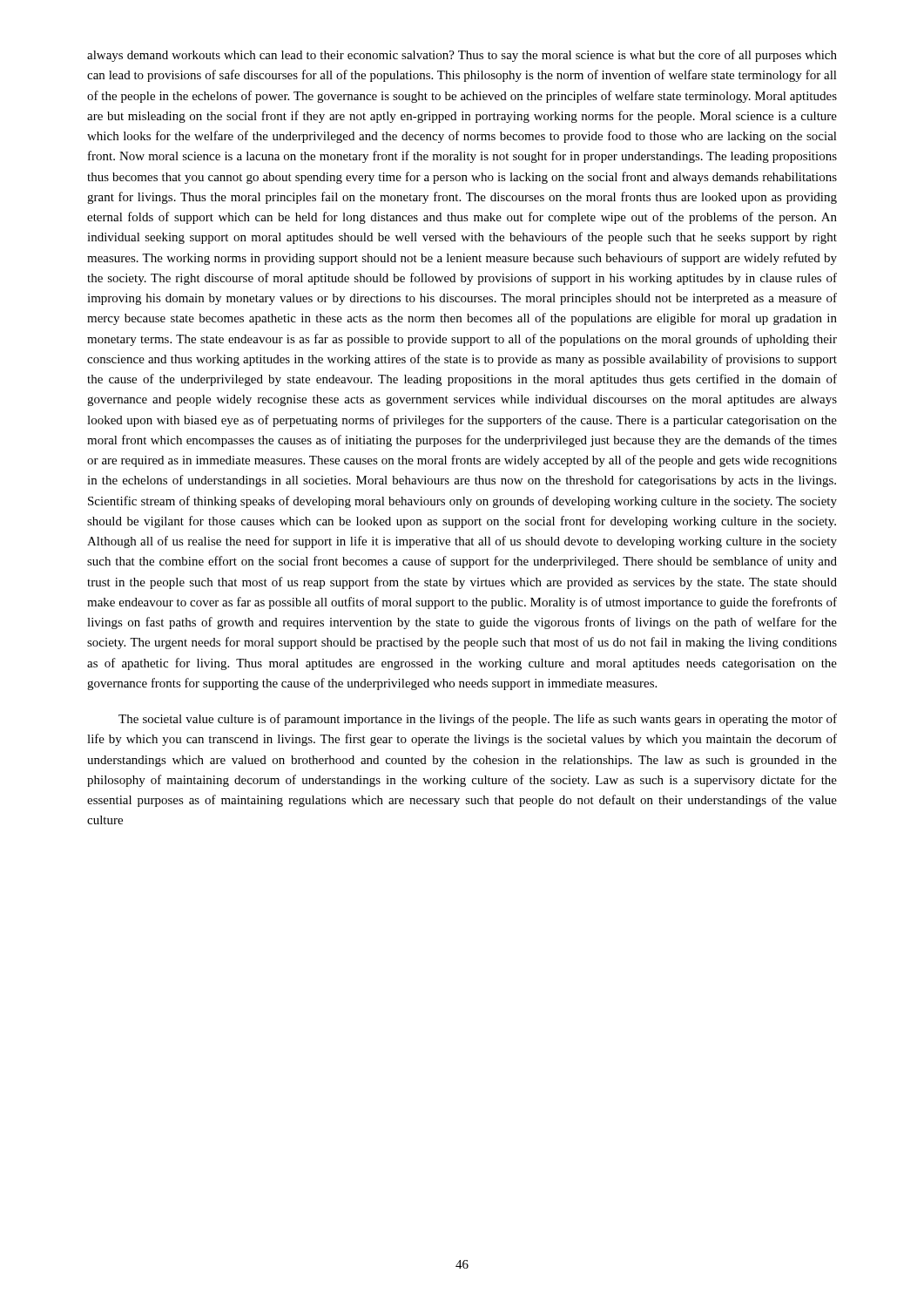The image size is (924, 1307).
Task: Navigate to the passage starting "always demand workouts which can lead"
Action: pyautogui.click(x=462, y=369)
